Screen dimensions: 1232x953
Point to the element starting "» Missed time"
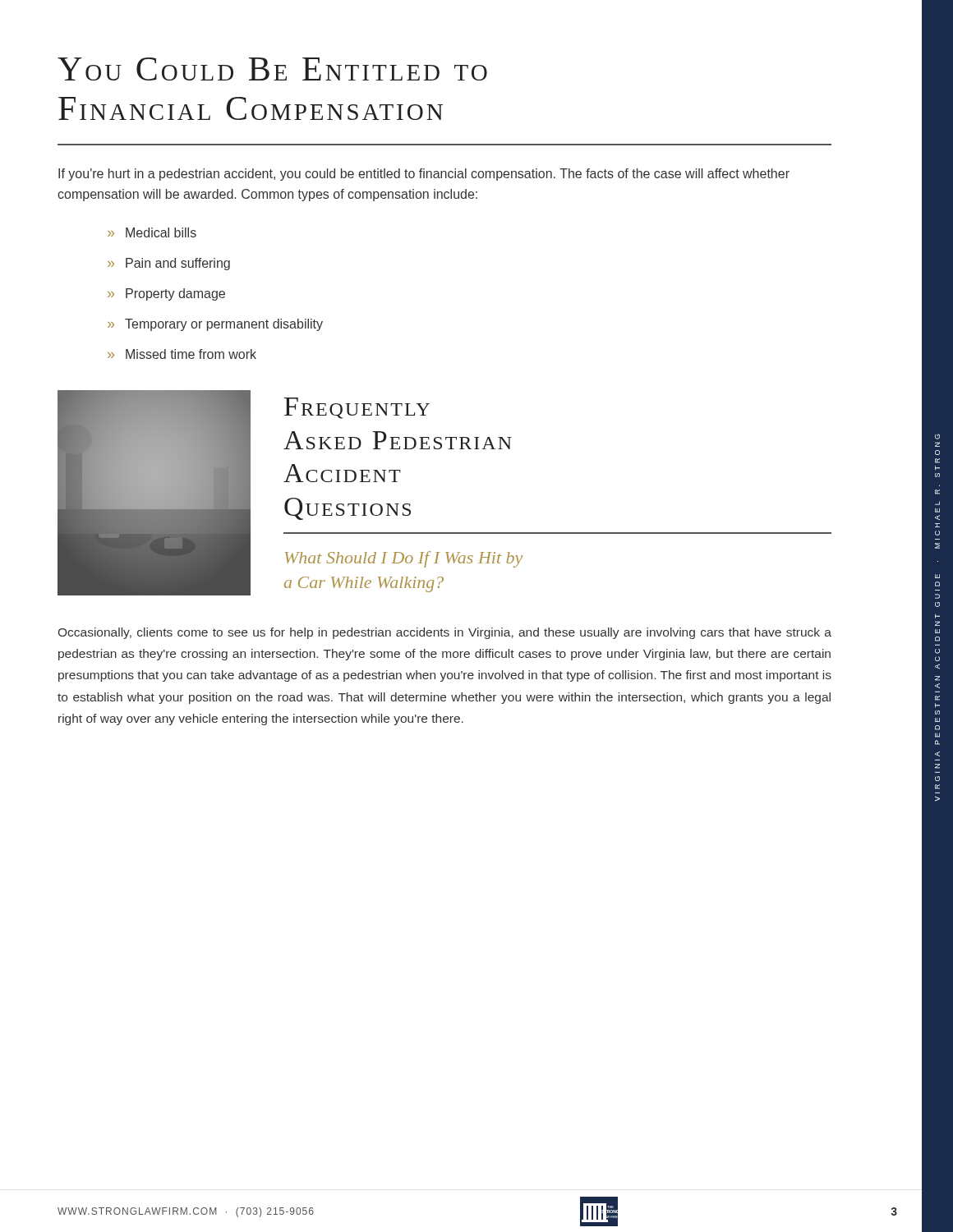pyautogui.click(x=182, y=354)
